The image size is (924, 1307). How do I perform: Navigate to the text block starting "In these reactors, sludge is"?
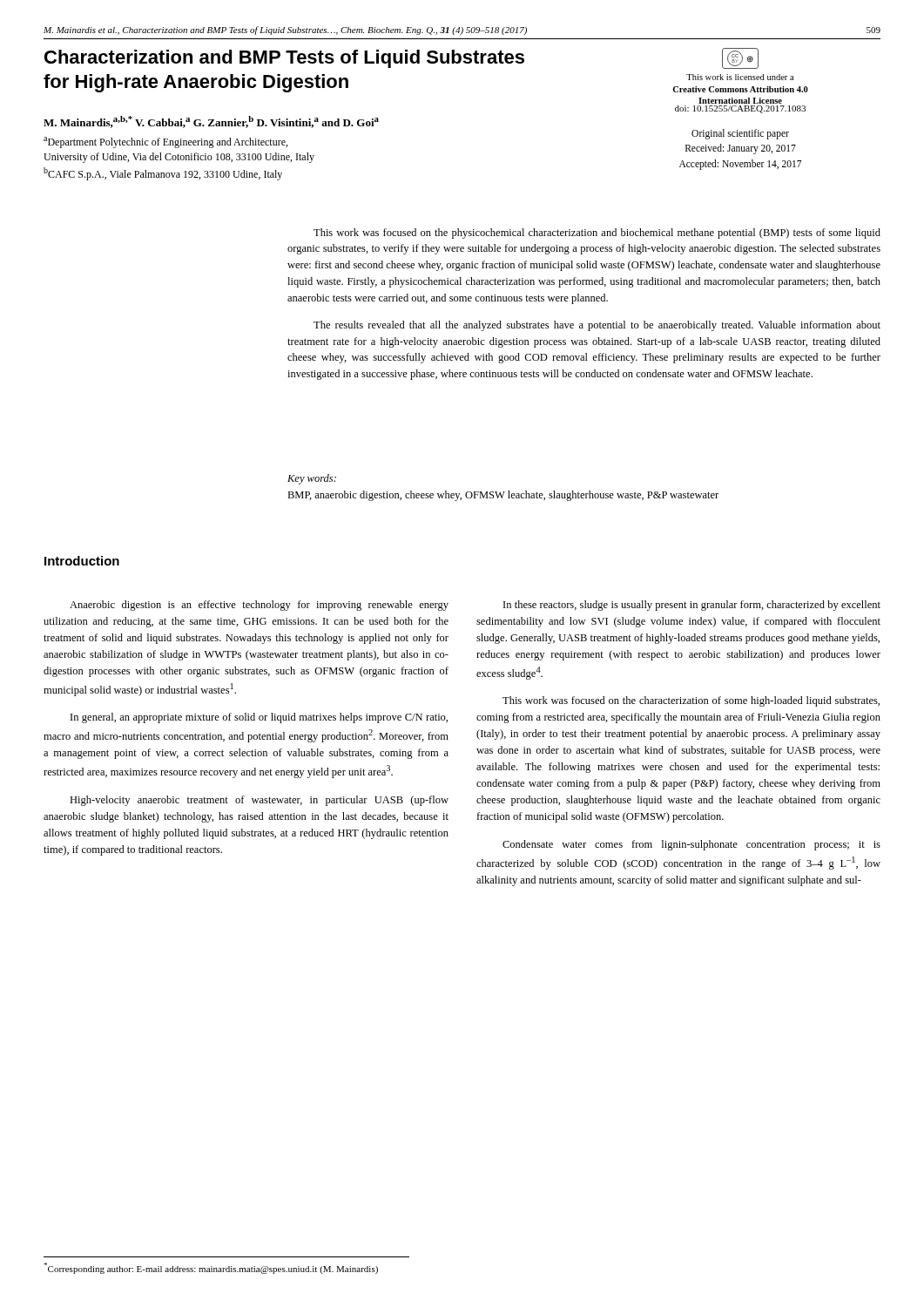point(678,743)
